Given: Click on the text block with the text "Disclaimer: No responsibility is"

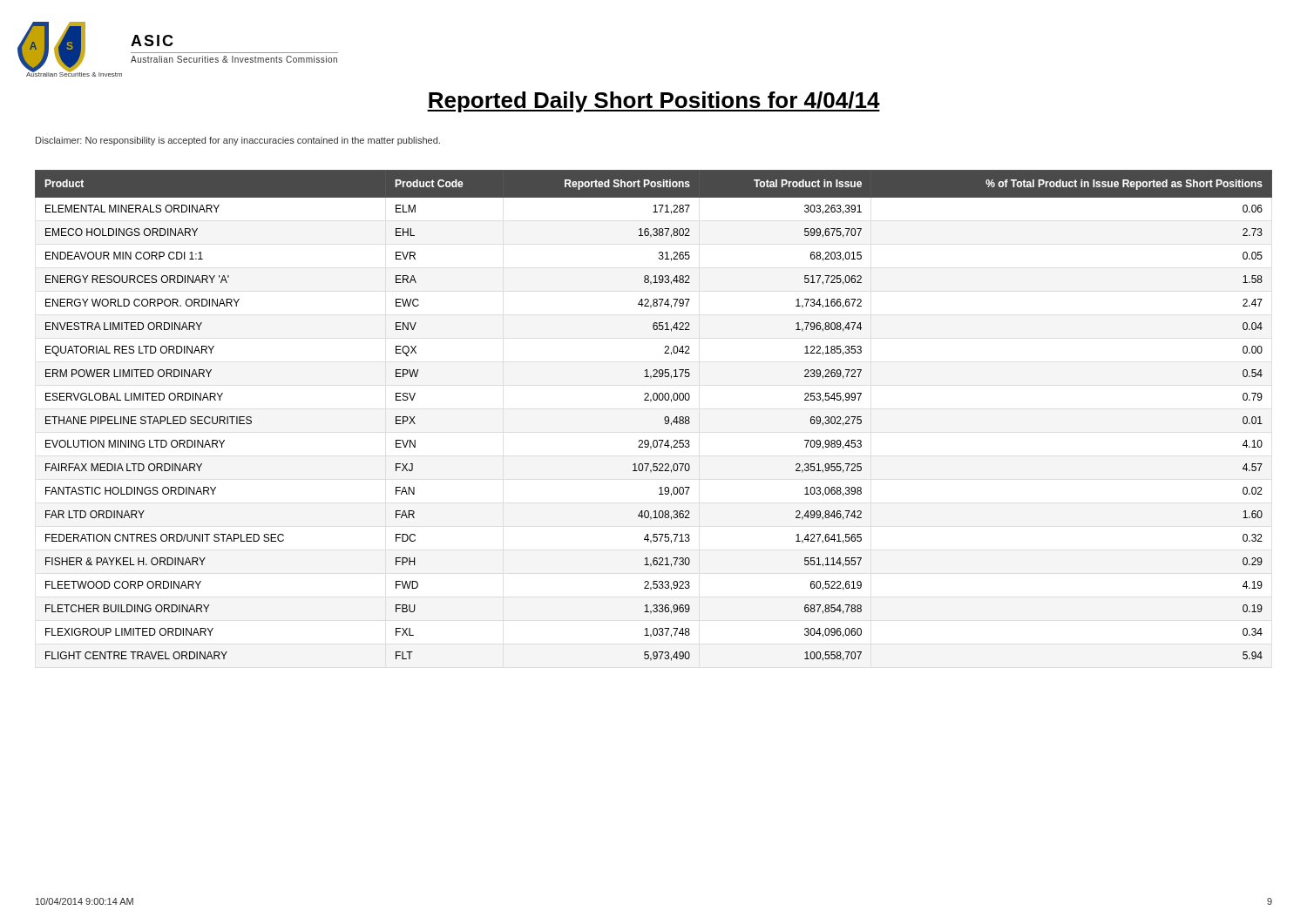Looking at the screenshot, I should 238,140.
